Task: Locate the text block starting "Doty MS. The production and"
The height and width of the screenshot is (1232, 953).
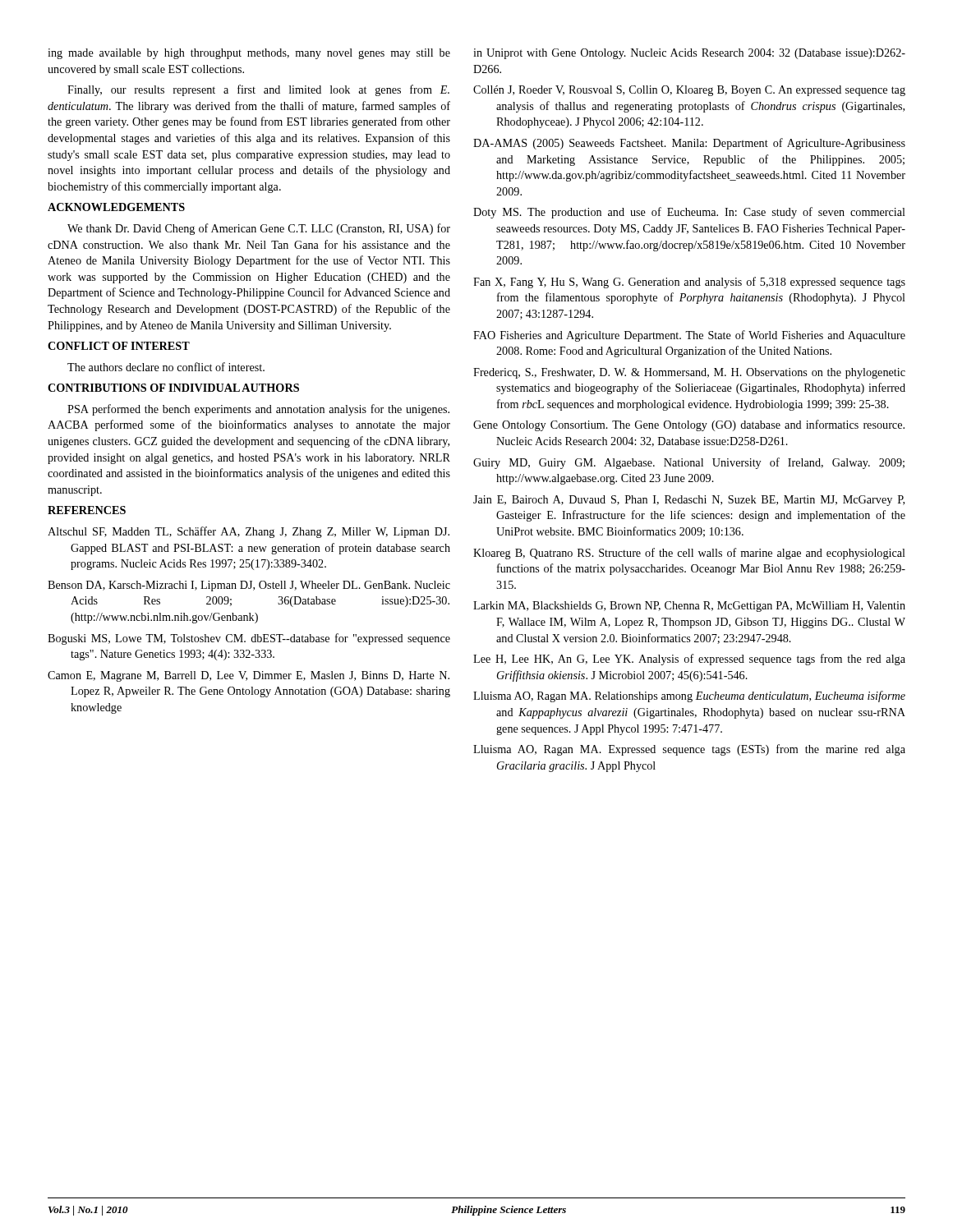Action: [x=689, y=237]
